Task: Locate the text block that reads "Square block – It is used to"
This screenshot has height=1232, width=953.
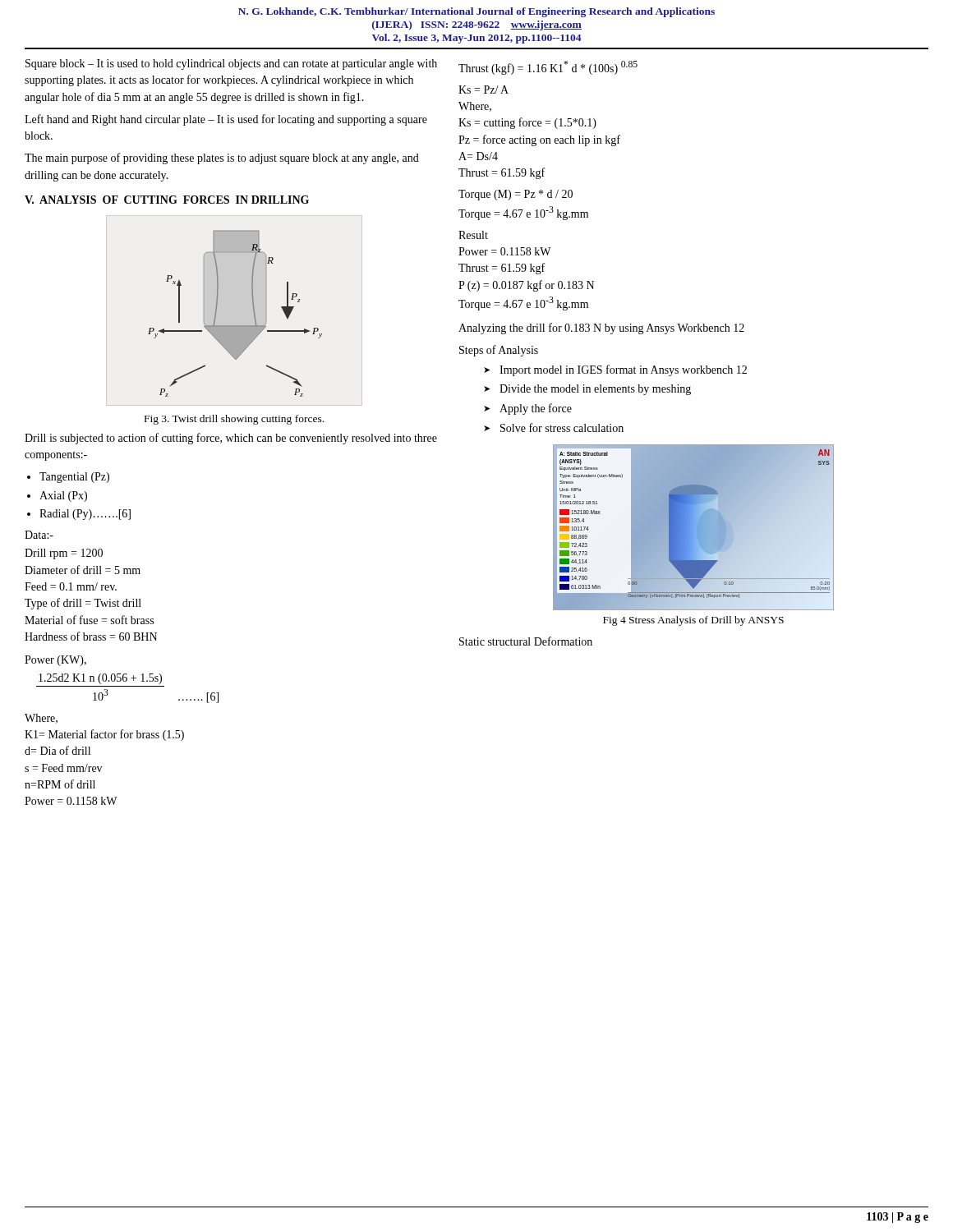Action: point(234,81)
